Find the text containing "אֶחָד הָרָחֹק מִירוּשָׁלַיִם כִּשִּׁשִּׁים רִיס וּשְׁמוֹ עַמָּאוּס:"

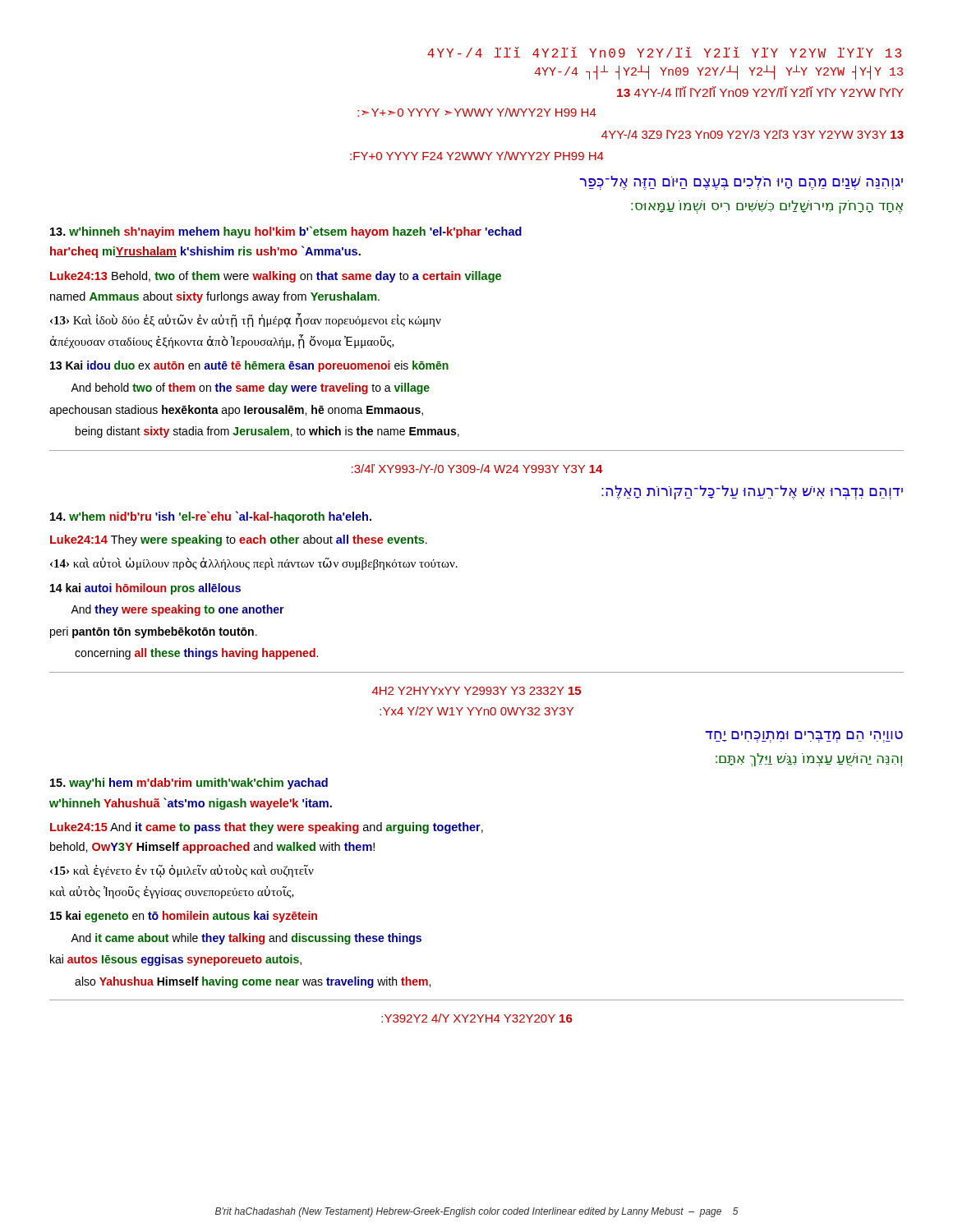[x=767, y=206]
